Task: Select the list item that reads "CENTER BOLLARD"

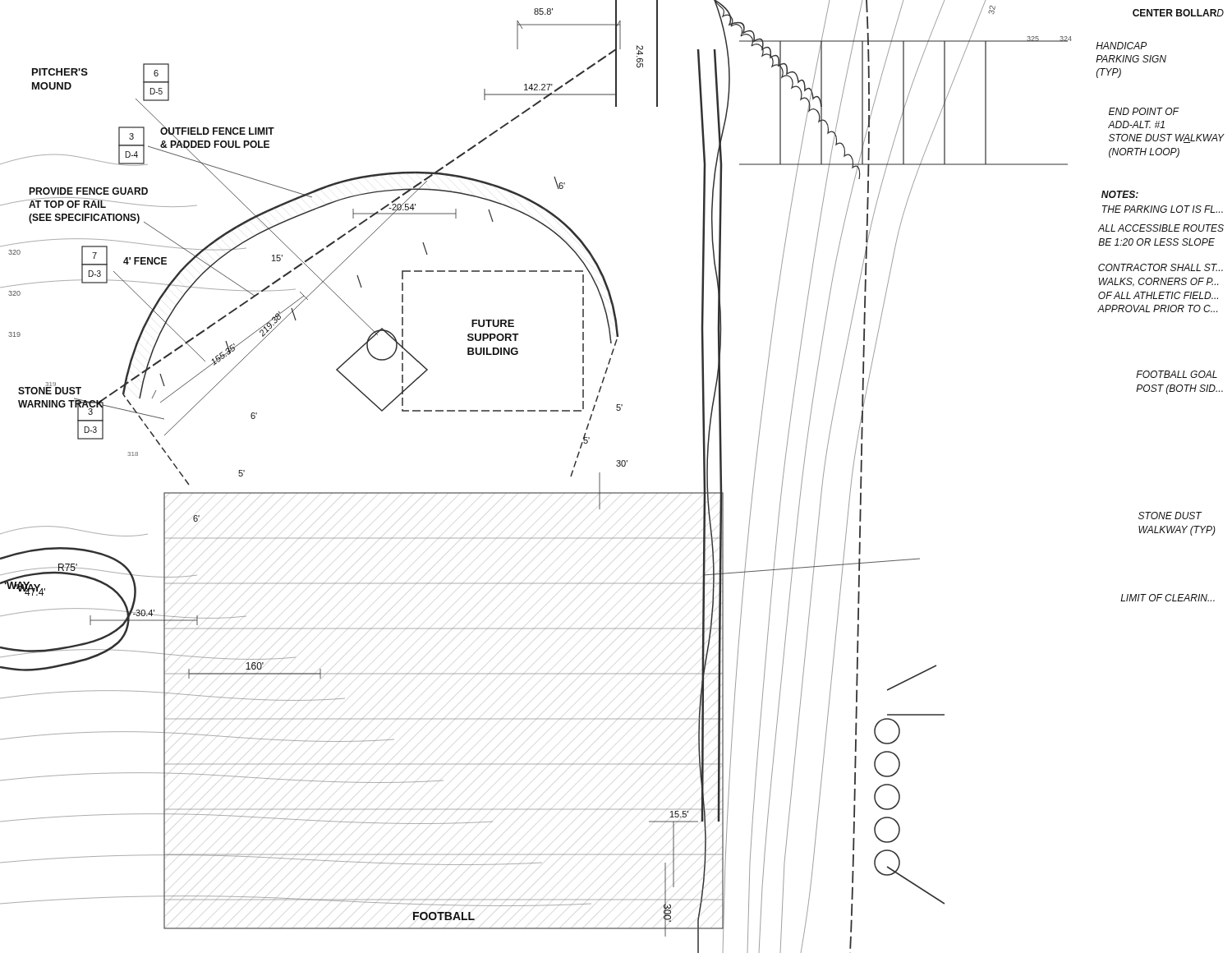Action: coord(1178,13)
